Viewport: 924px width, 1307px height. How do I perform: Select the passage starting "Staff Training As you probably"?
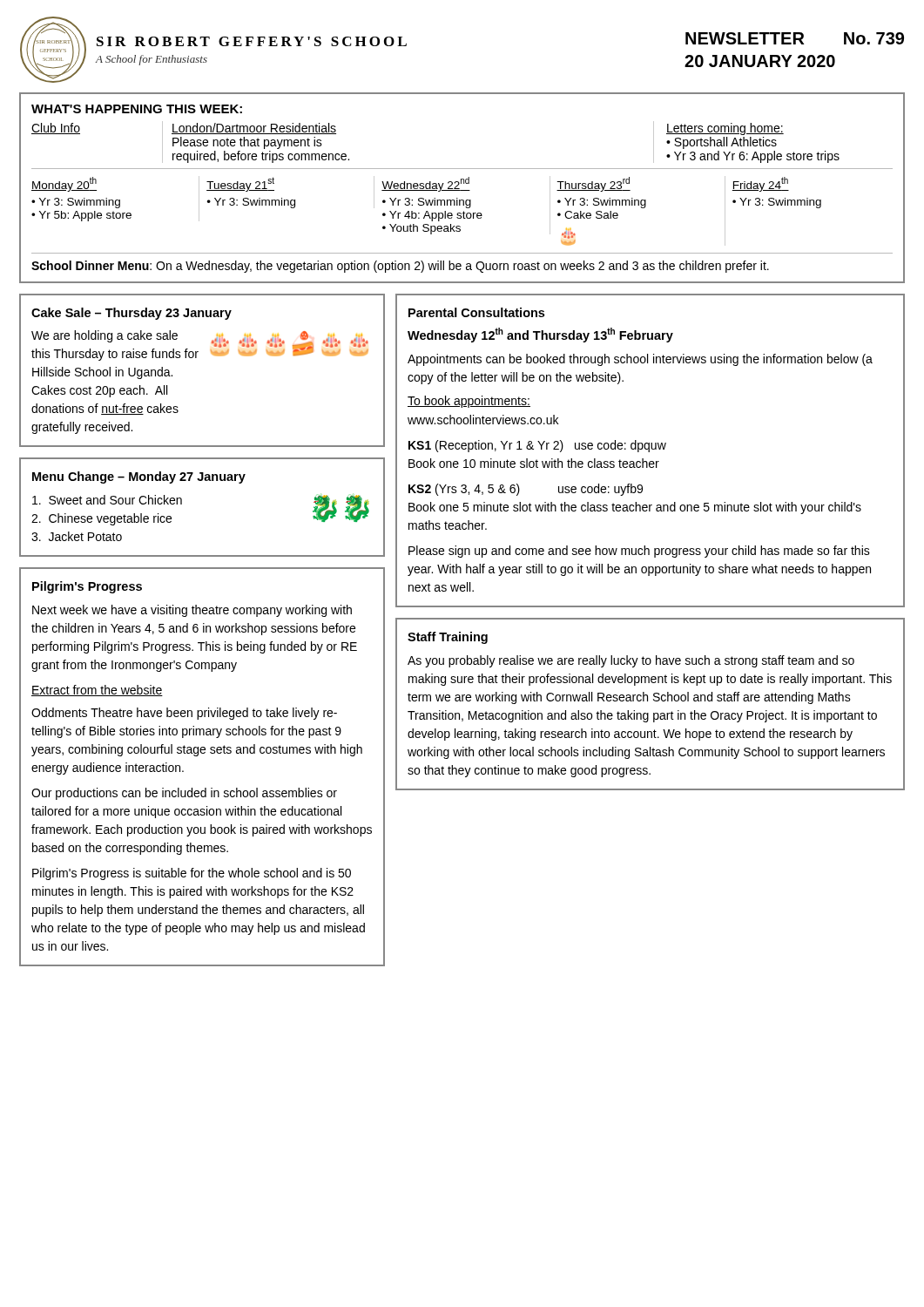click(x=650, y=704)
